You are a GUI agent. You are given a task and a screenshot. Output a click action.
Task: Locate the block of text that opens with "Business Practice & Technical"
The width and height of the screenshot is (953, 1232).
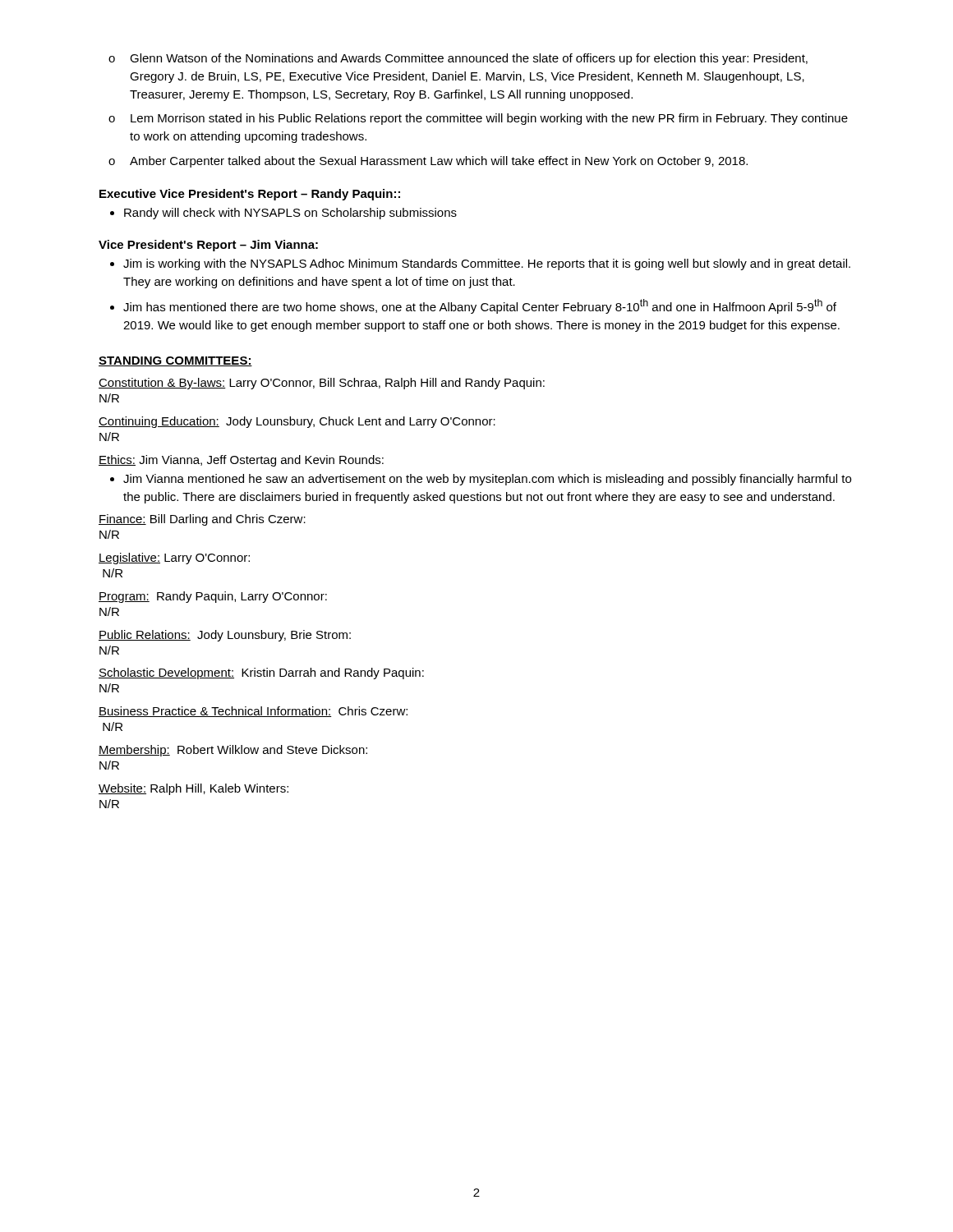[x=254, y=711]
